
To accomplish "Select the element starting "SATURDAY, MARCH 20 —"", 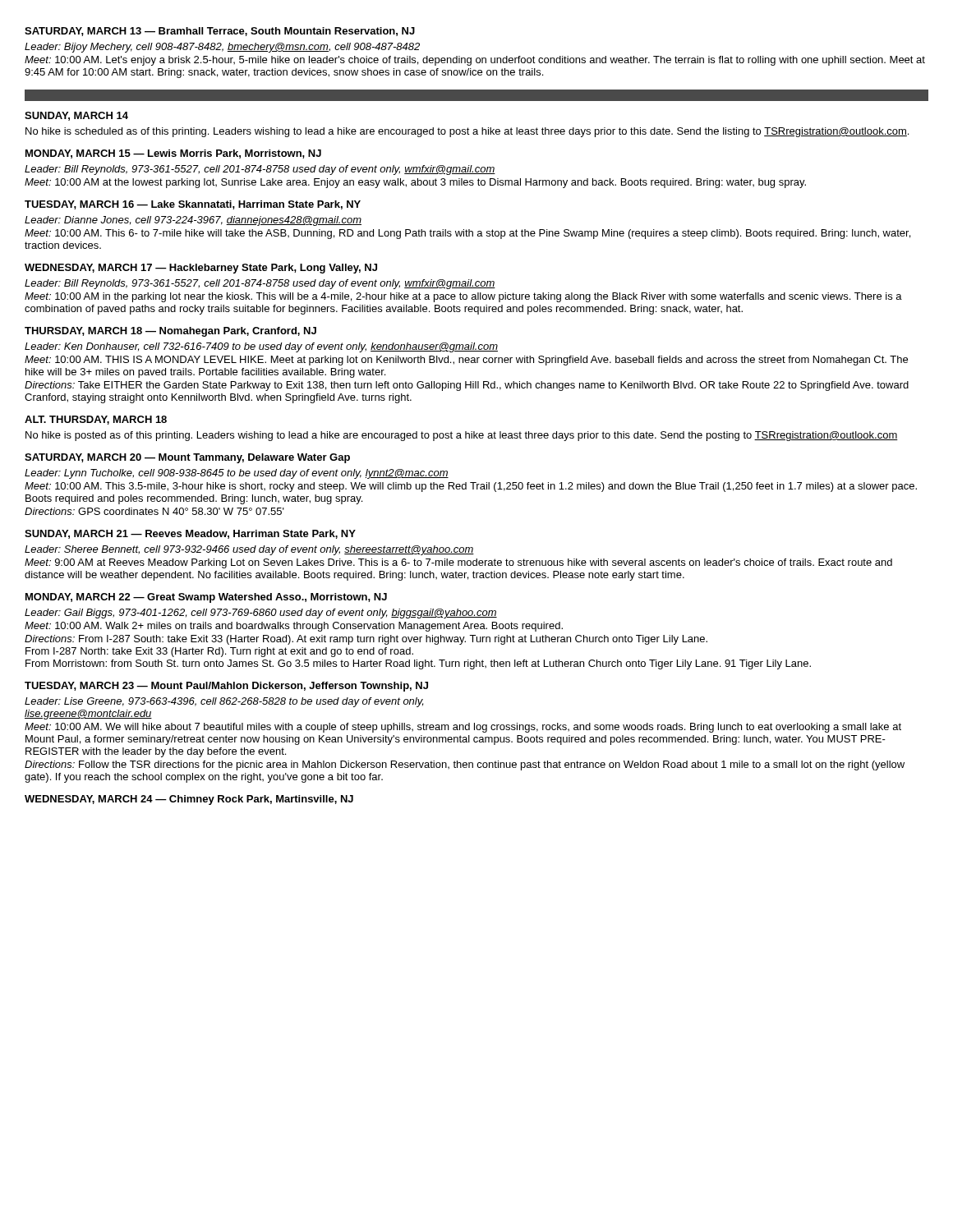I will [x=188, y=457].
